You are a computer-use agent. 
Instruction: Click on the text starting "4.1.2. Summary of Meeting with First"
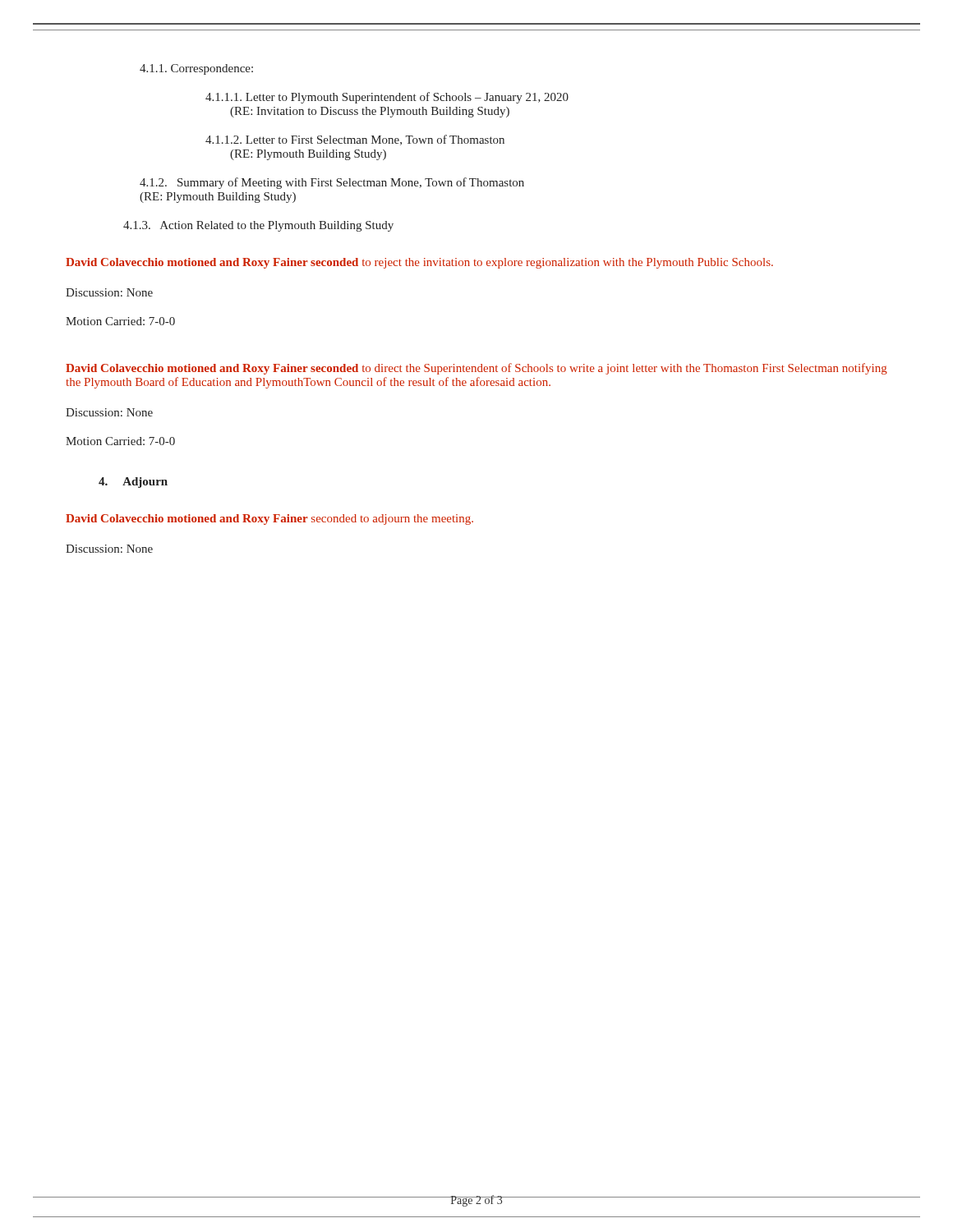point(332,189)
